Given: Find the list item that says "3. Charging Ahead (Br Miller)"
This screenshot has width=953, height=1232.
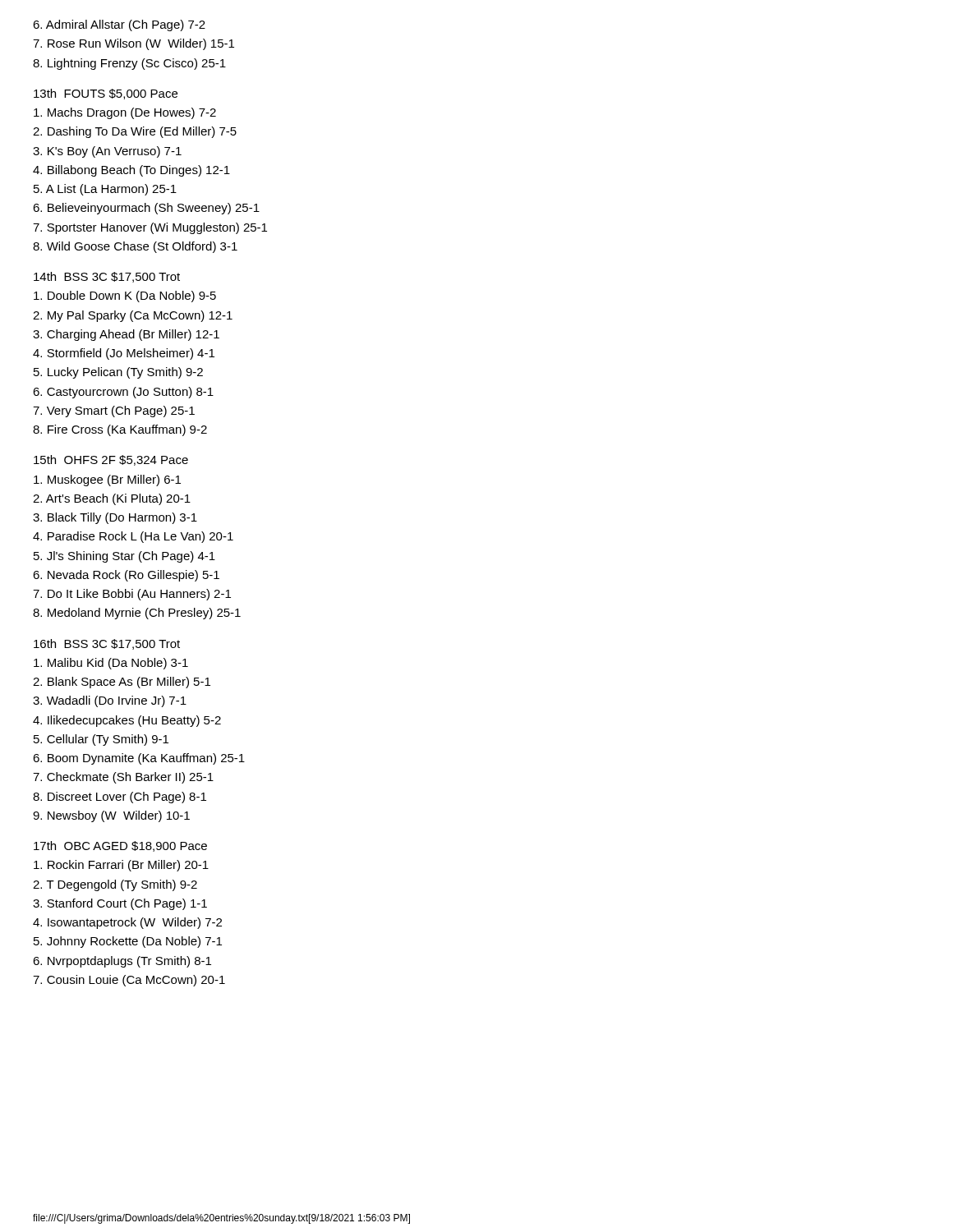Looking at the screenshot, I should [x=126, y=334].
